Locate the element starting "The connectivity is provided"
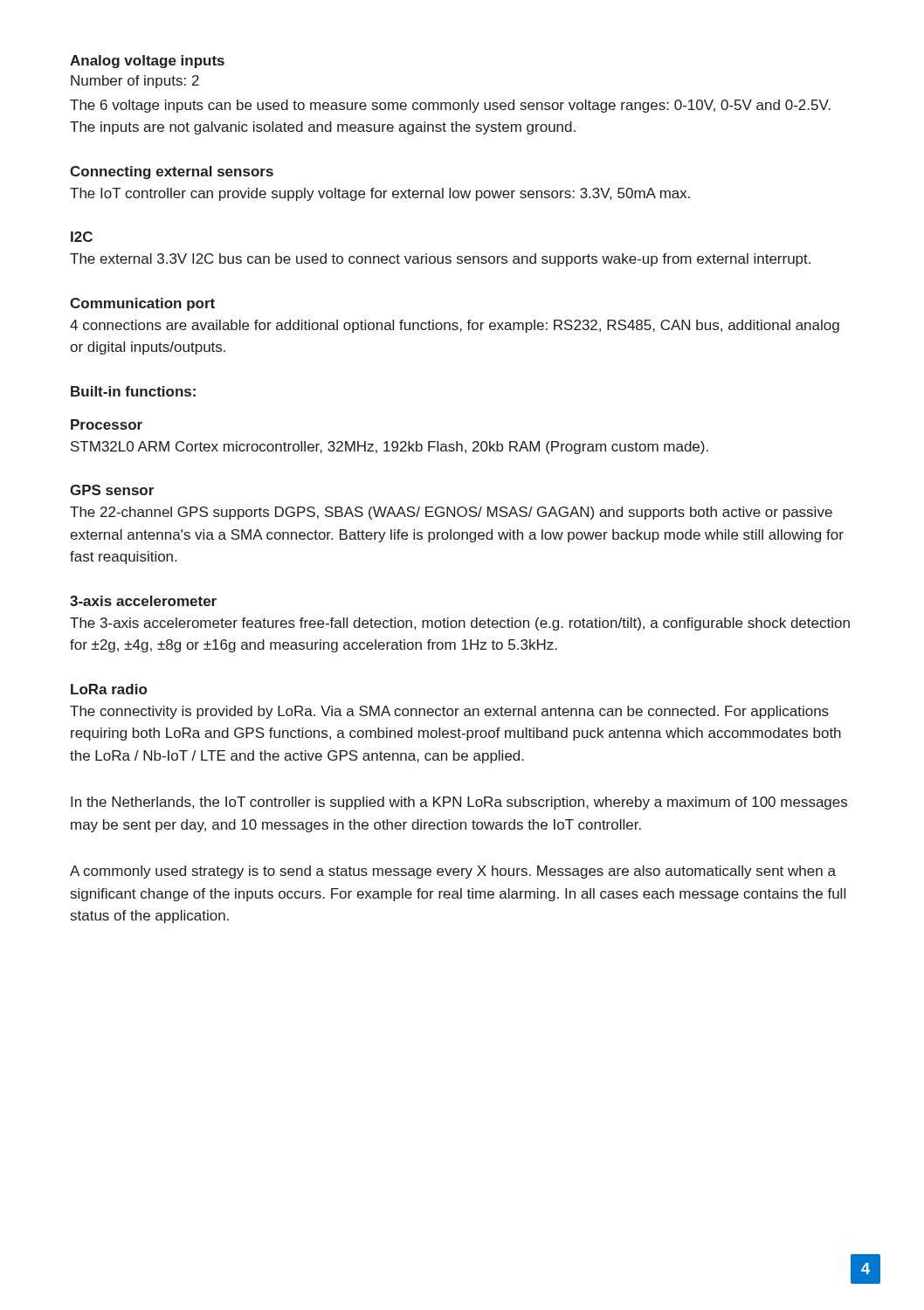 [462, 733]
